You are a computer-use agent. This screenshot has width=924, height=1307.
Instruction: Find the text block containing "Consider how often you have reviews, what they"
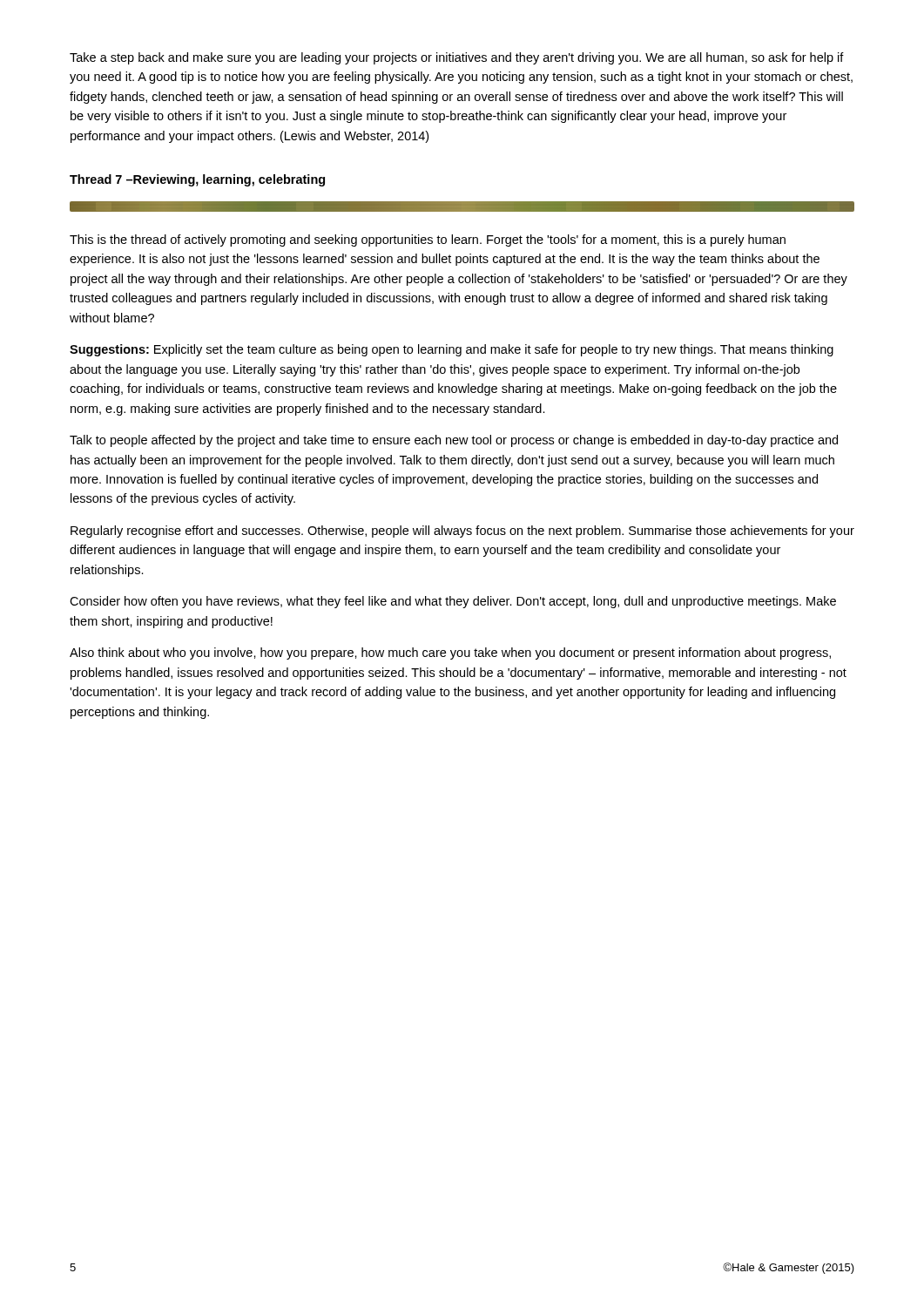coord(462,611)
